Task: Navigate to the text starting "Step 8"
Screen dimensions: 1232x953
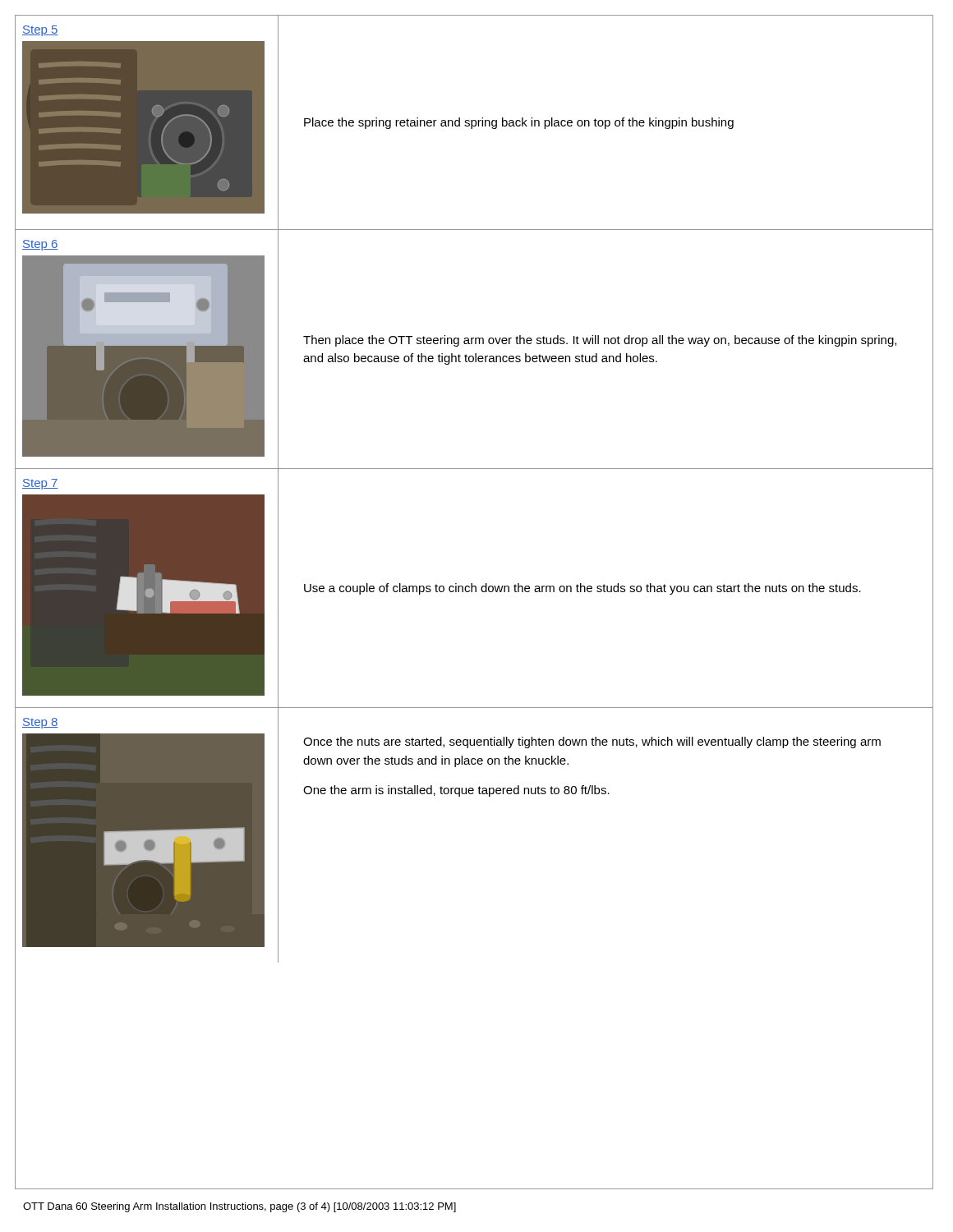Action: (x=40, y=722)
